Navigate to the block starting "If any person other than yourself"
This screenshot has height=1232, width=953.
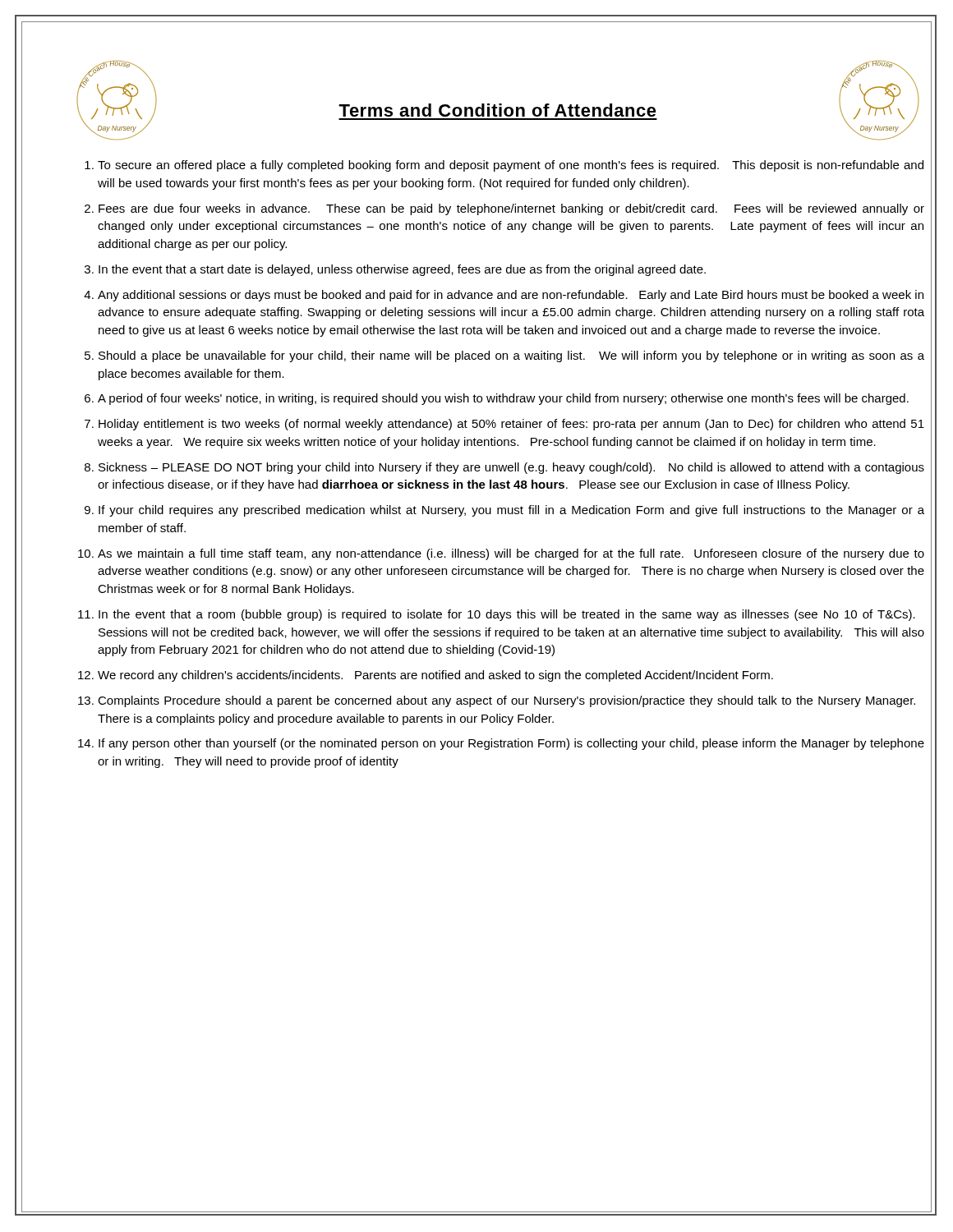pos(511,752)
